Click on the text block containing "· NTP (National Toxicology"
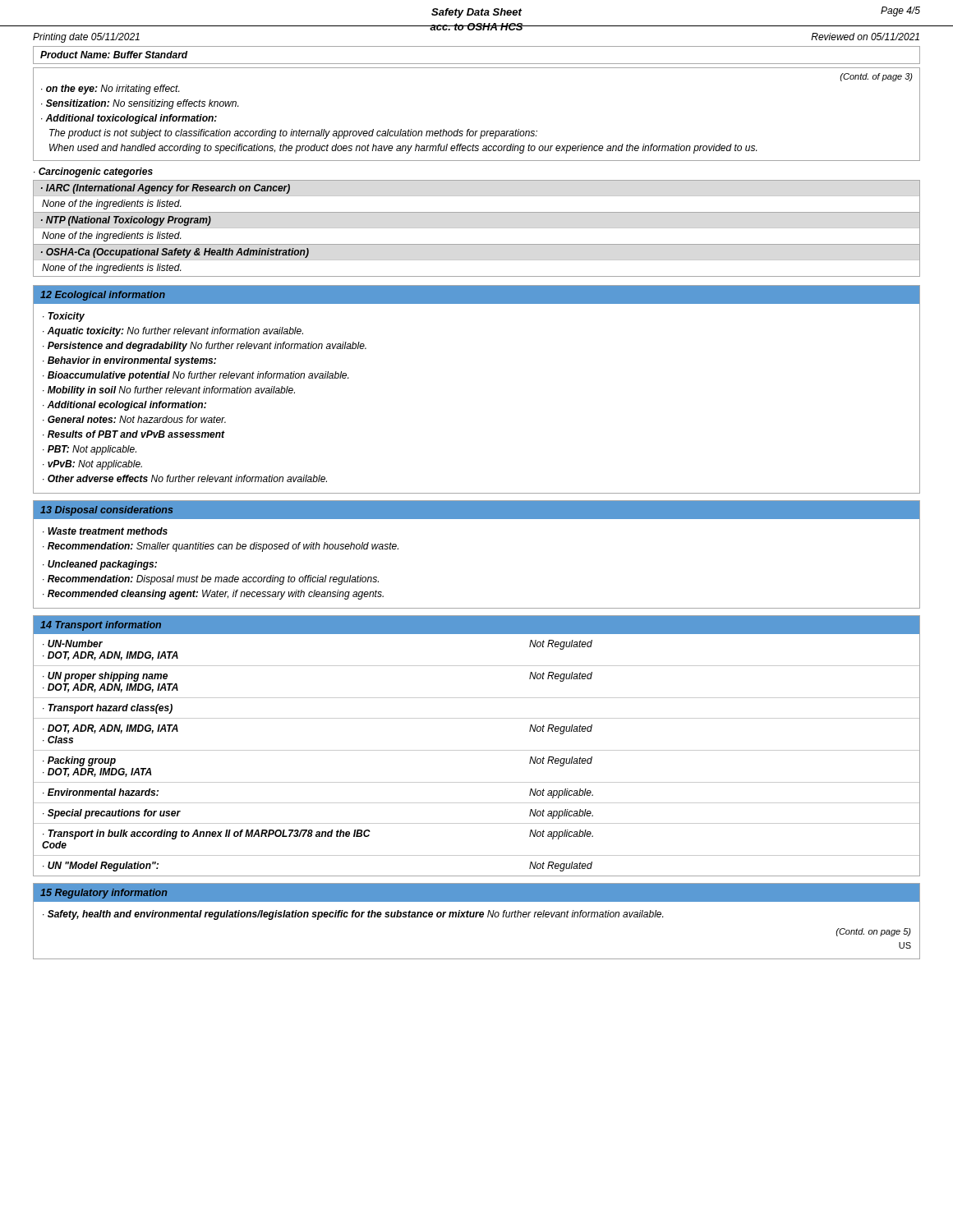The height and width of the screenshot is (1232, 953). (476, 228)
